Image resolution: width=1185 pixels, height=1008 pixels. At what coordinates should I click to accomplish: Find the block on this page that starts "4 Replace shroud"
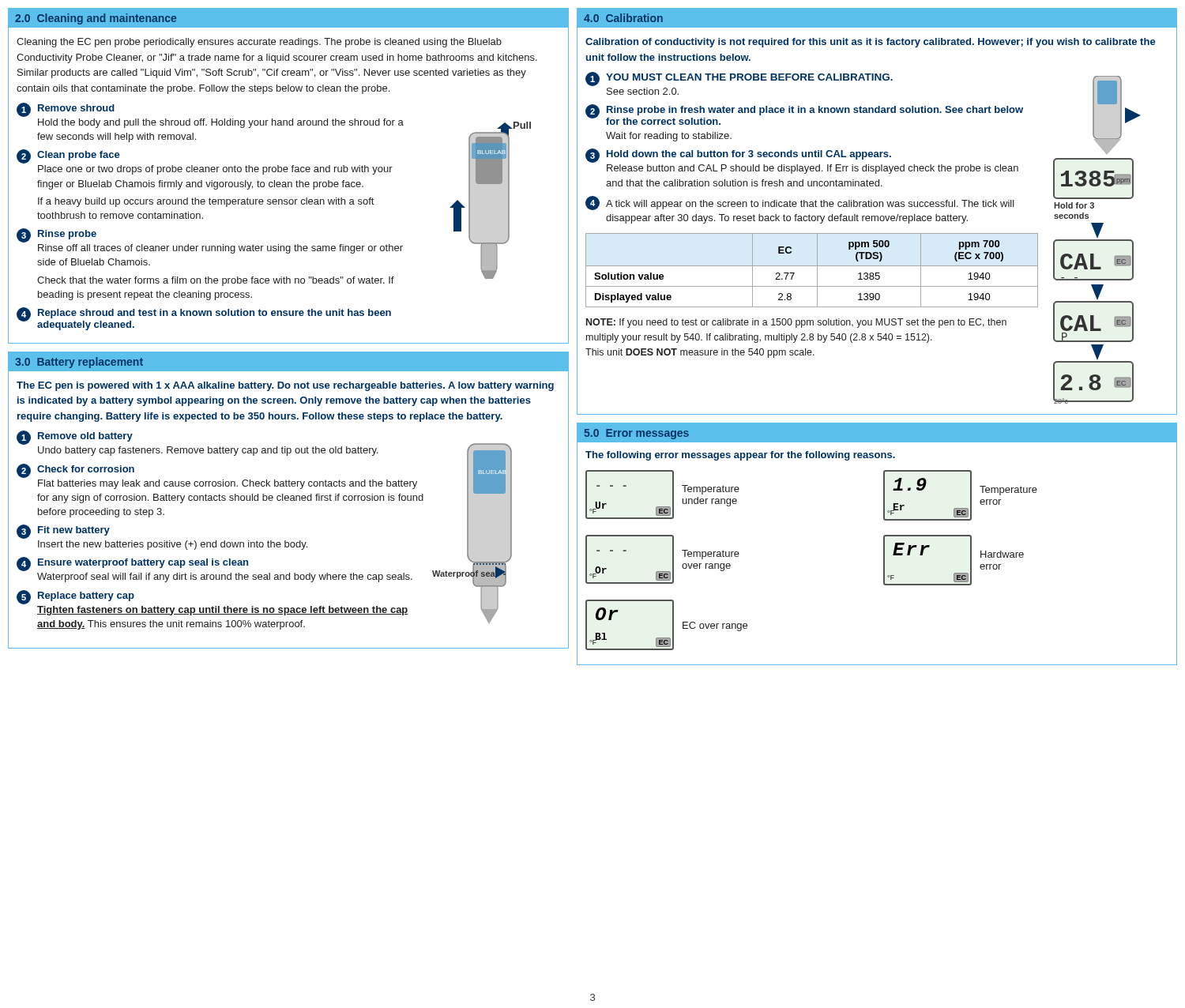point(217,319)
